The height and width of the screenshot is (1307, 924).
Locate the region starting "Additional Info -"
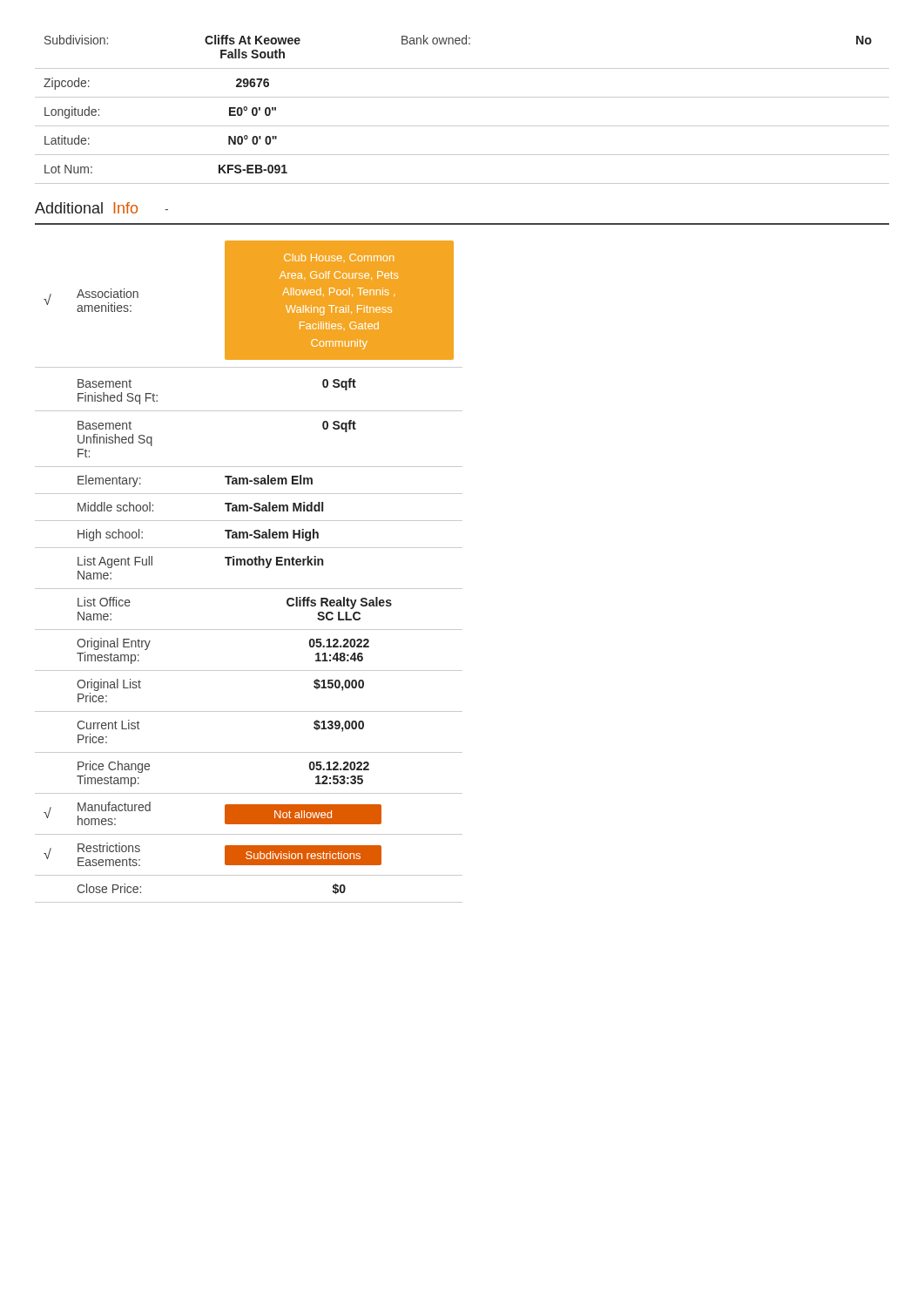tap(102, 209)
